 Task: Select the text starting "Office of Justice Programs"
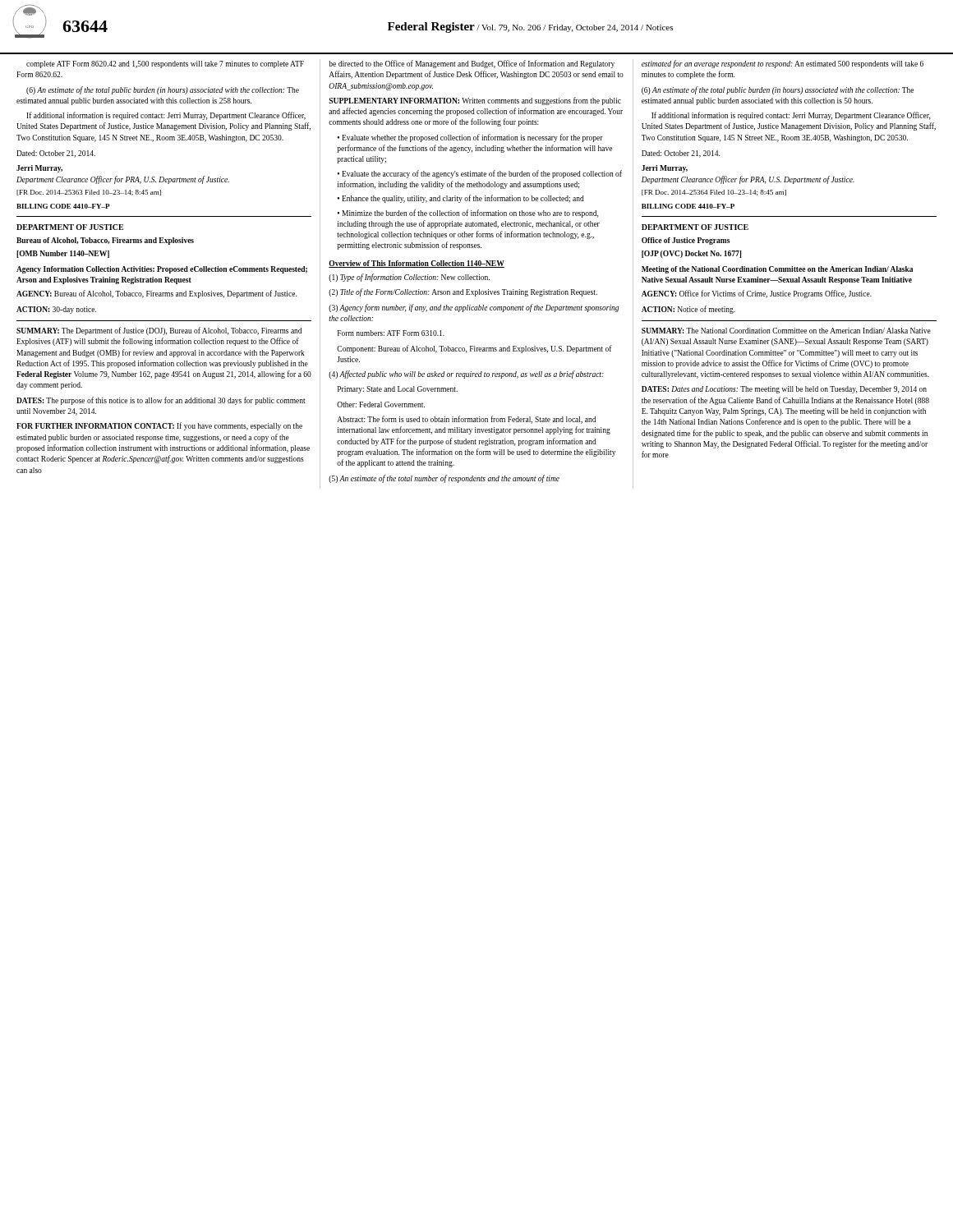686,241
